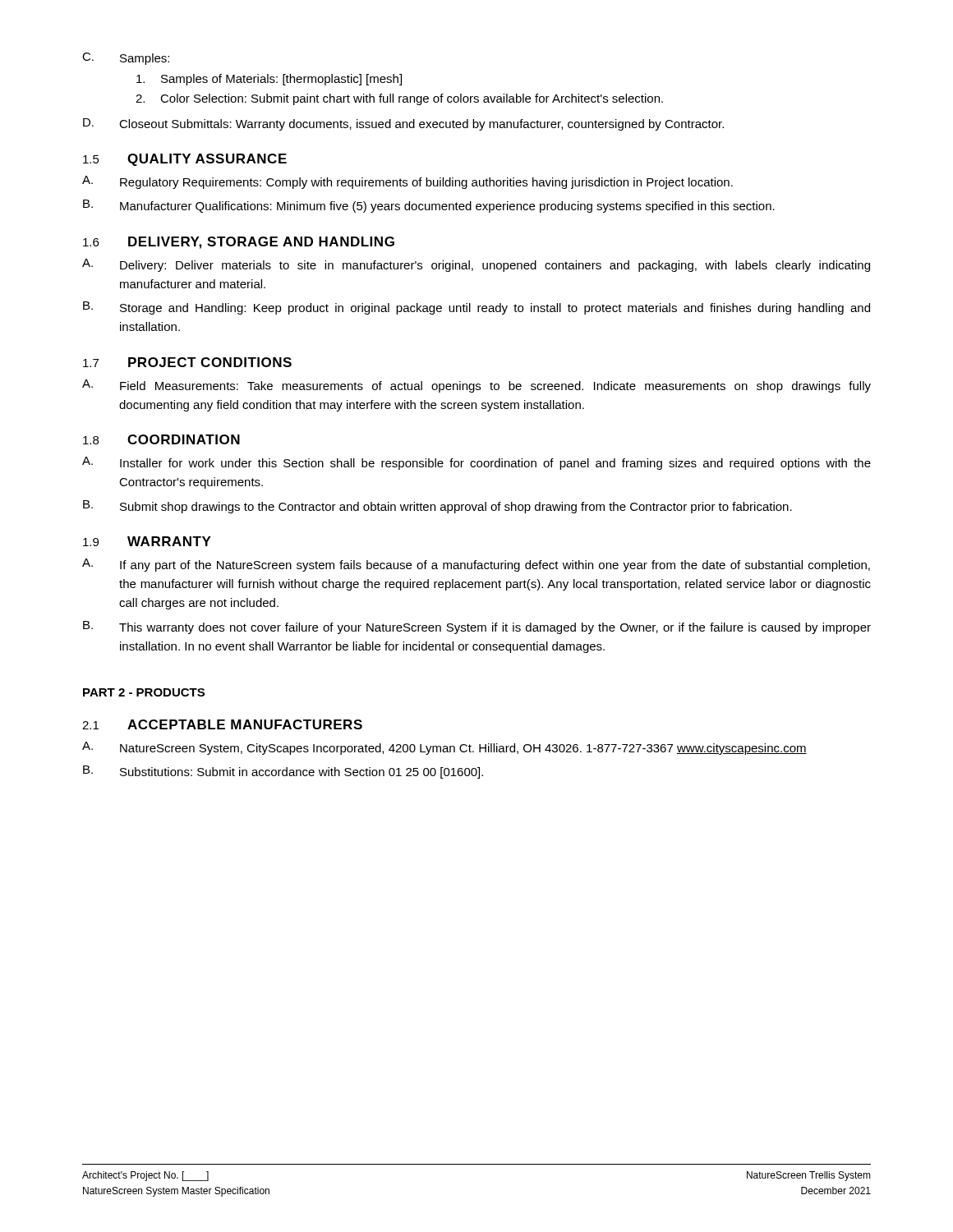953x1232 pixels.
Task: Point to the text starting "C. Samples: 1. Samples of Materials: [thermoplastic]"
Action: (126, 59)
